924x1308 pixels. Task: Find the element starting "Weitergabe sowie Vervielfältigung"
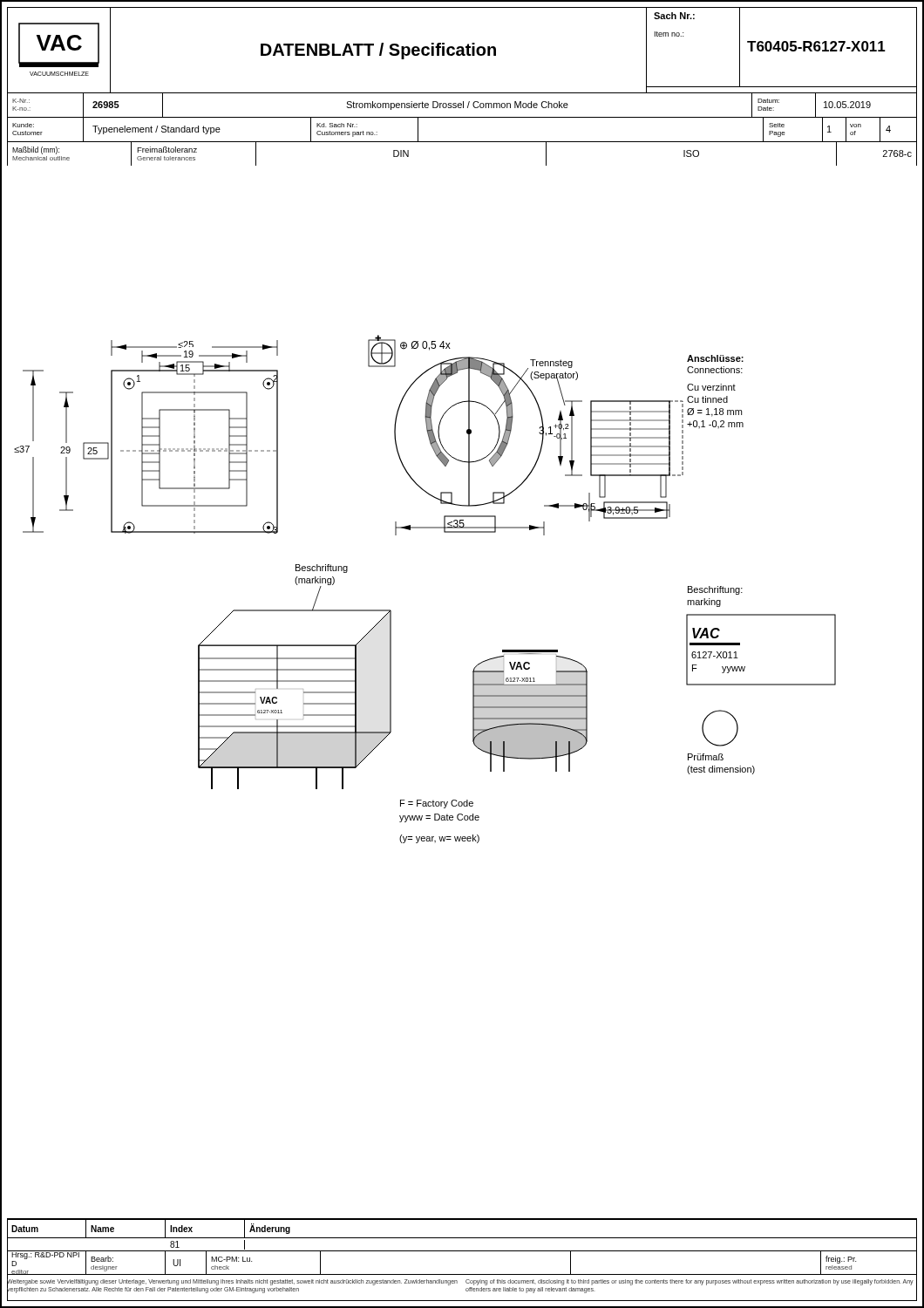click(x=462, y=1285)
